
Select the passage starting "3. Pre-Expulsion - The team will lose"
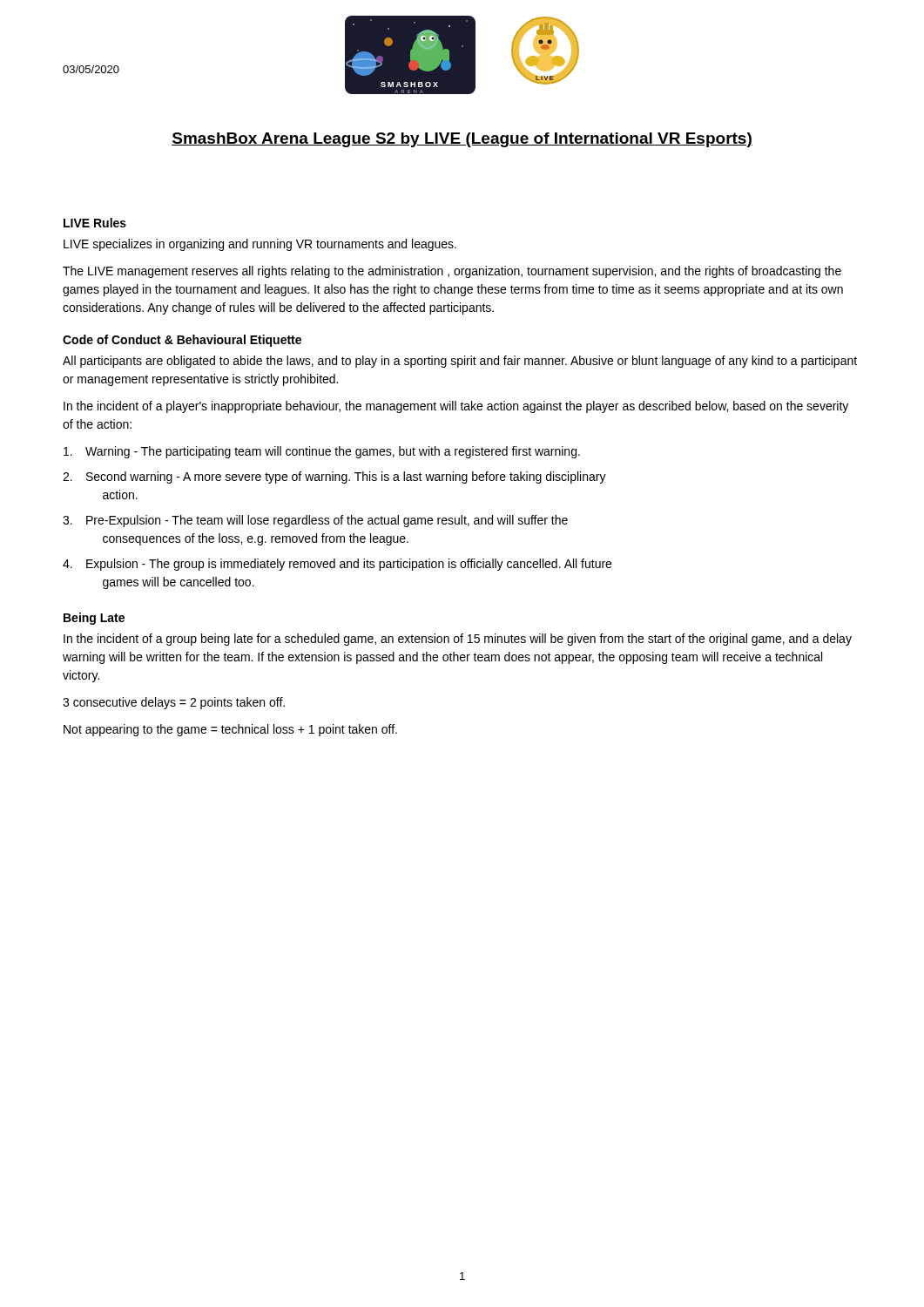pos(315,530)
